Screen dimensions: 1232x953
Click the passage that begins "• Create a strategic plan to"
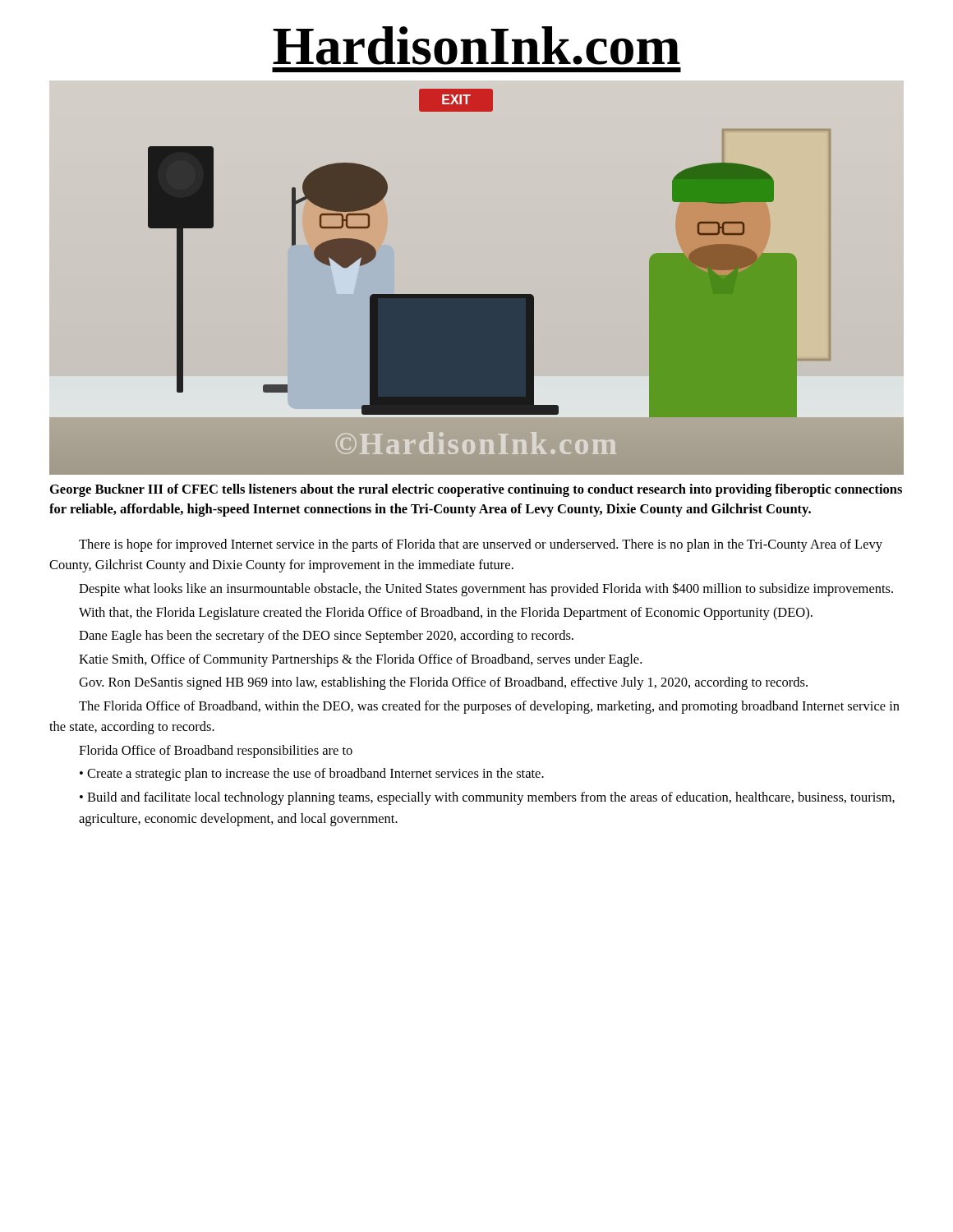point(476,774)
